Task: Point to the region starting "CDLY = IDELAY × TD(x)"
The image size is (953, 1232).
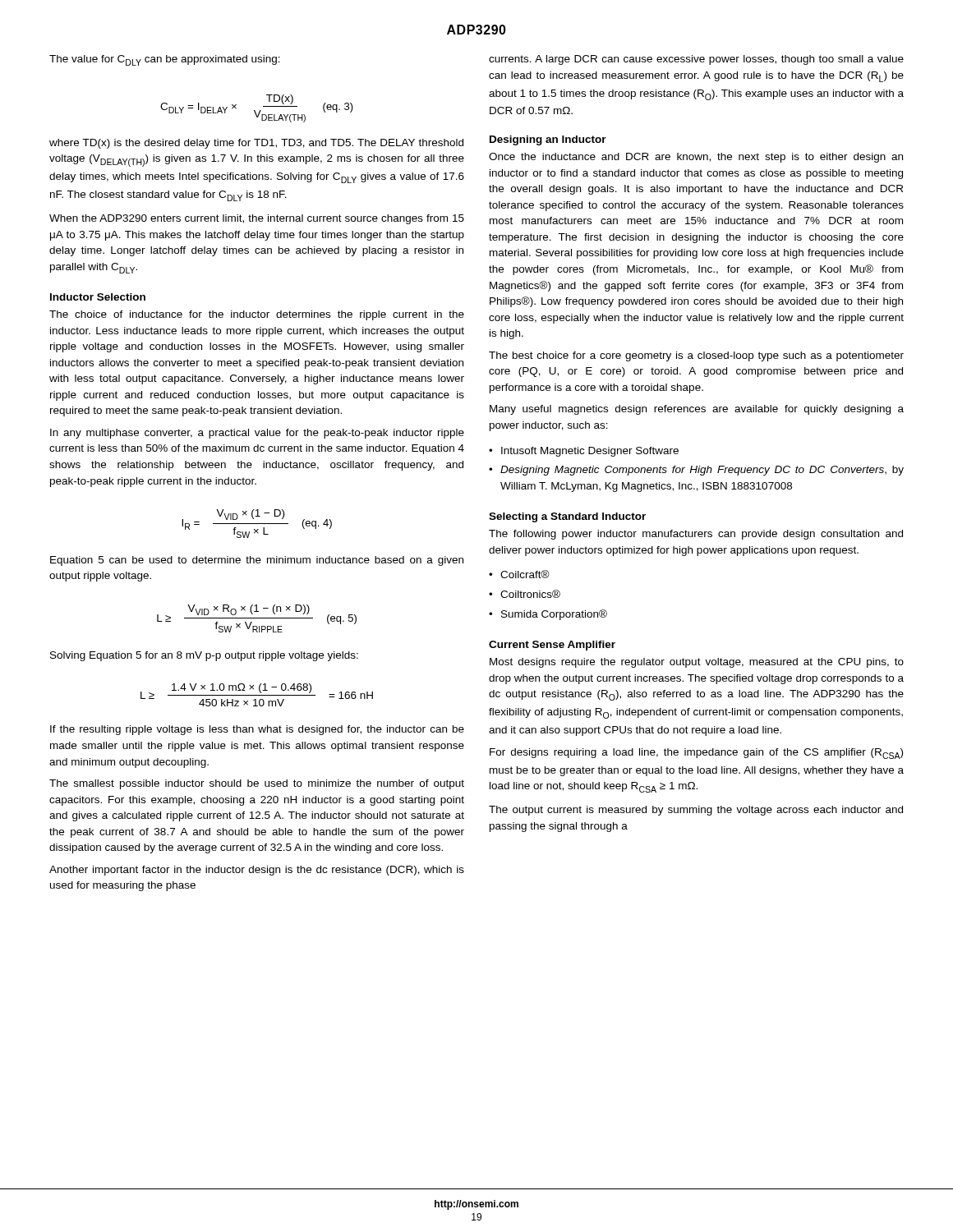Action: click(x=257, y=107)
